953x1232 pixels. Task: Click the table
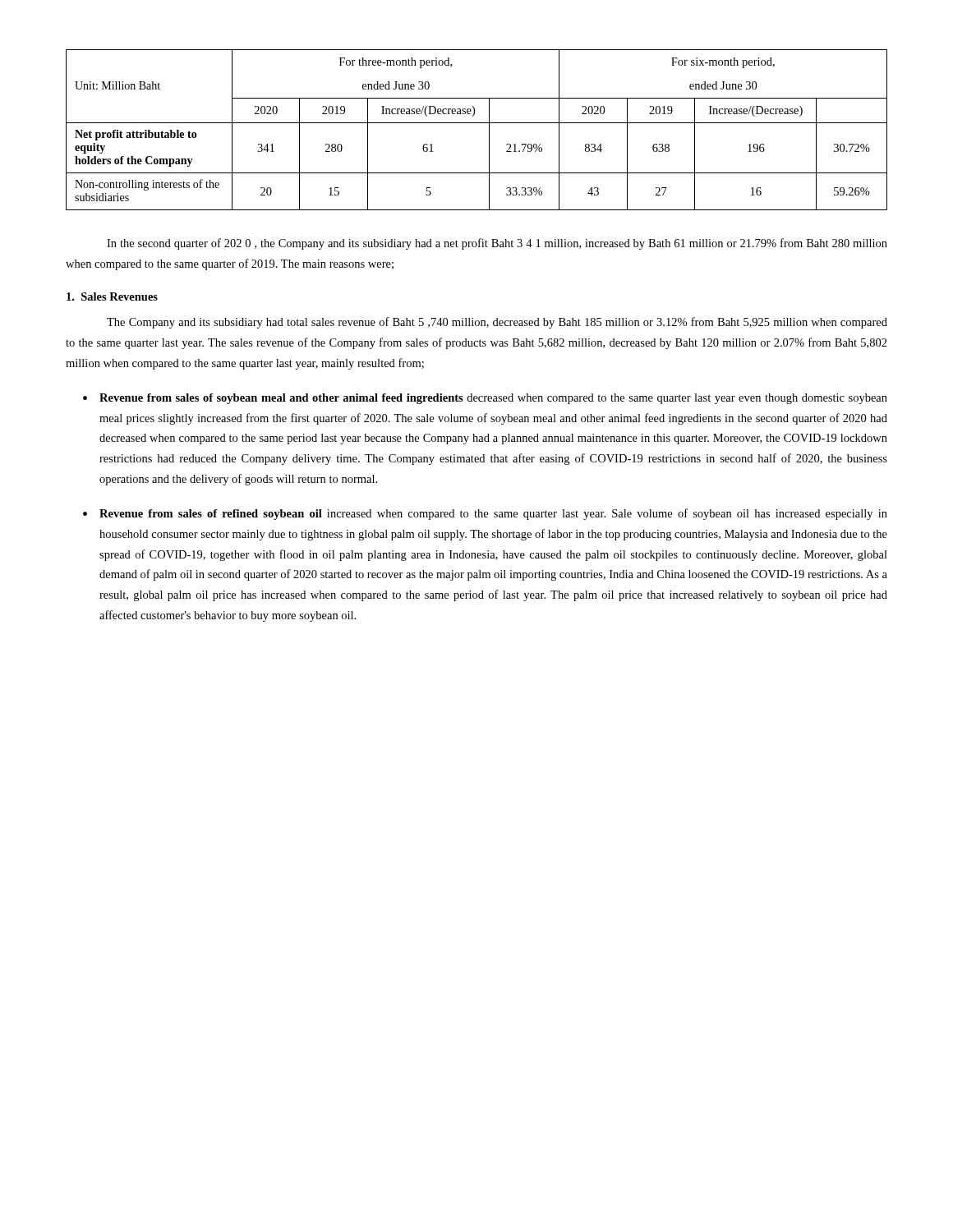click(x=476, y=130)
